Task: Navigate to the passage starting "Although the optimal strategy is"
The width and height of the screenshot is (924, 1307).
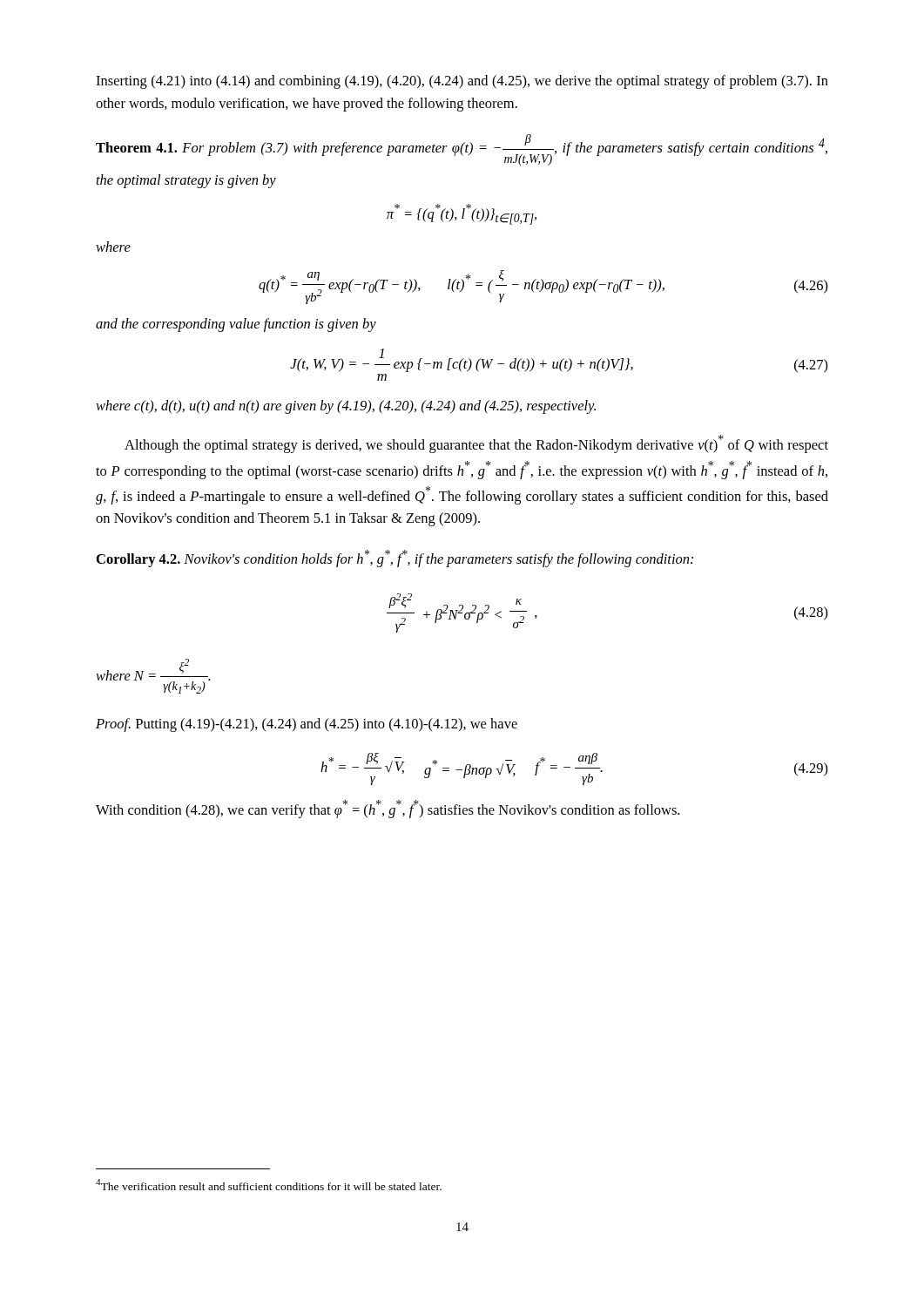Action: click(x=462, y=480)
